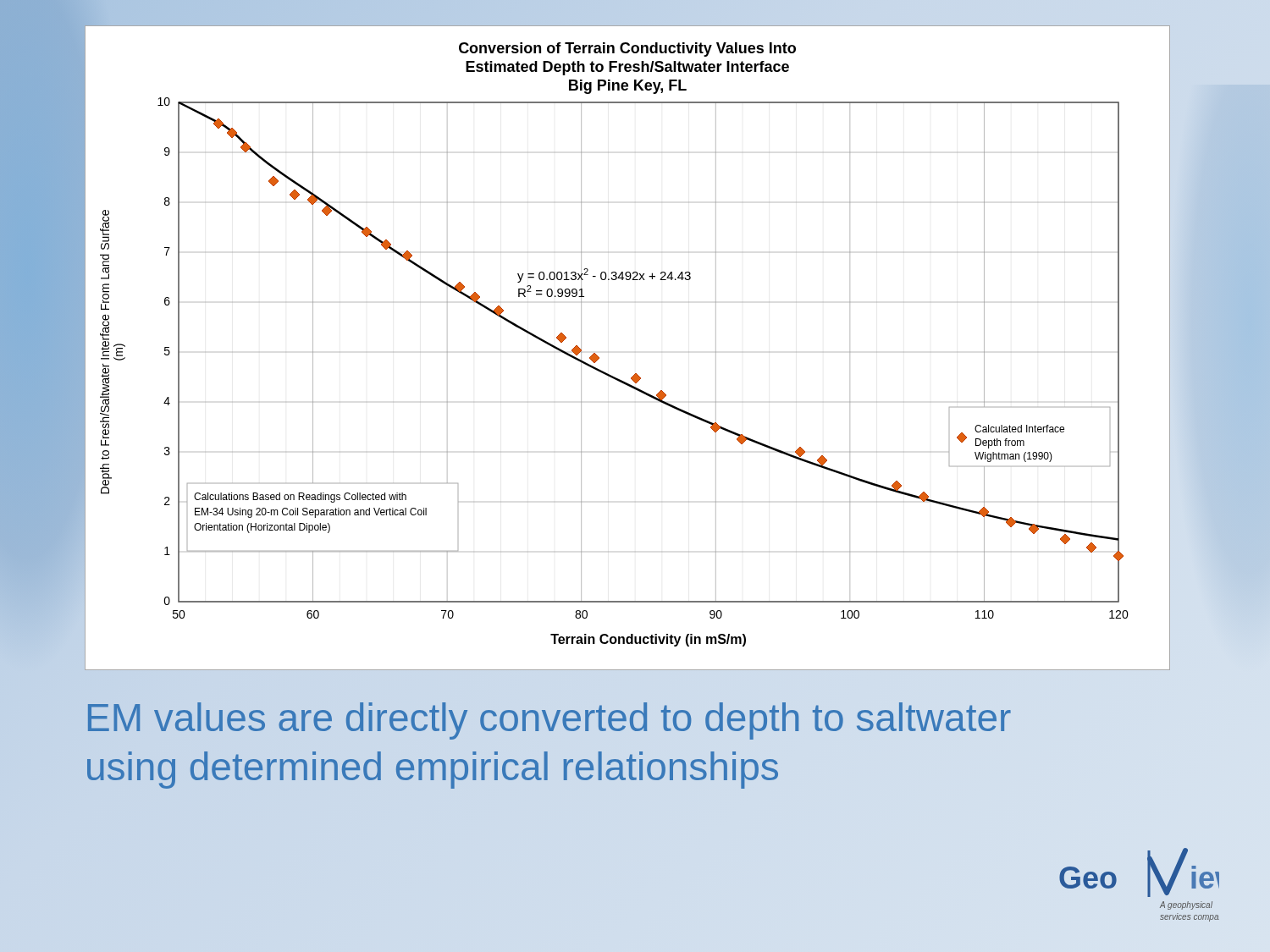Find the continuous plot
Screen dimensions: 952x1270
[627, 348]
